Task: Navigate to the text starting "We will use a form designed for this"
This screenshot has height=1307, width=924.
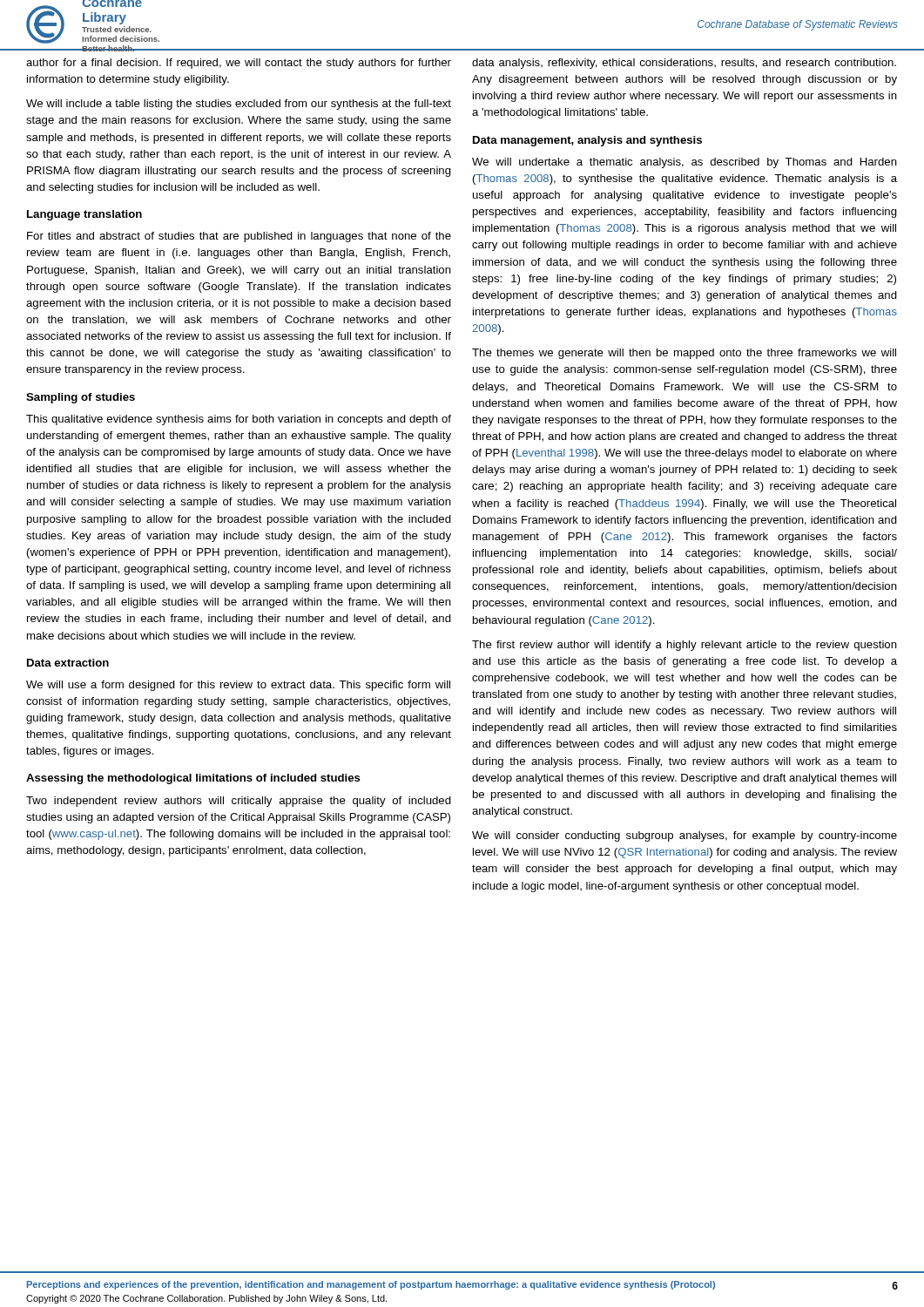Action: tap(239, 718)
